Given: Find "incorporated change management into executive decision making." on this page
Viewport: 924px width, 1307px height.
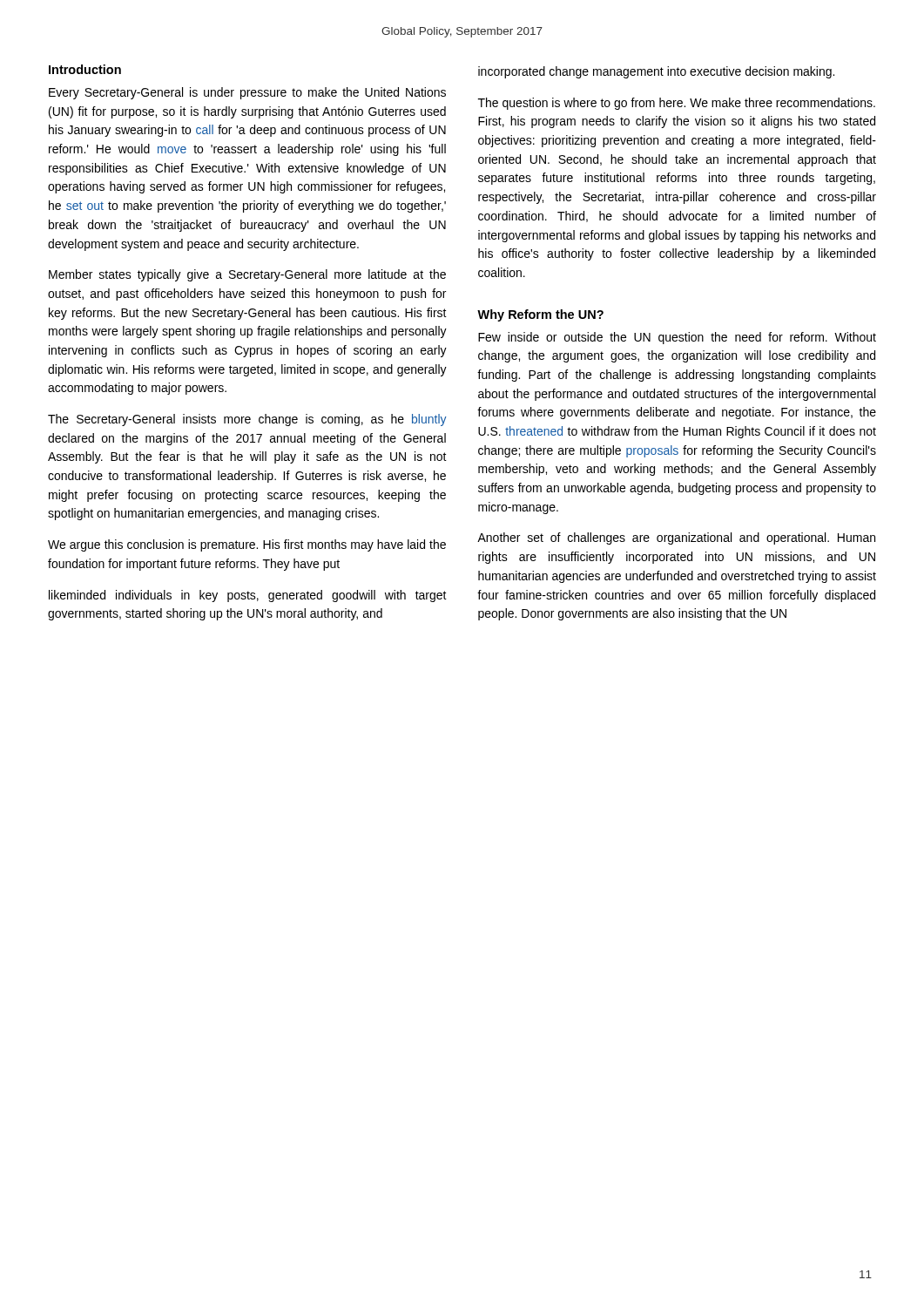Looking at the screenshot, I should pos(657,71).
